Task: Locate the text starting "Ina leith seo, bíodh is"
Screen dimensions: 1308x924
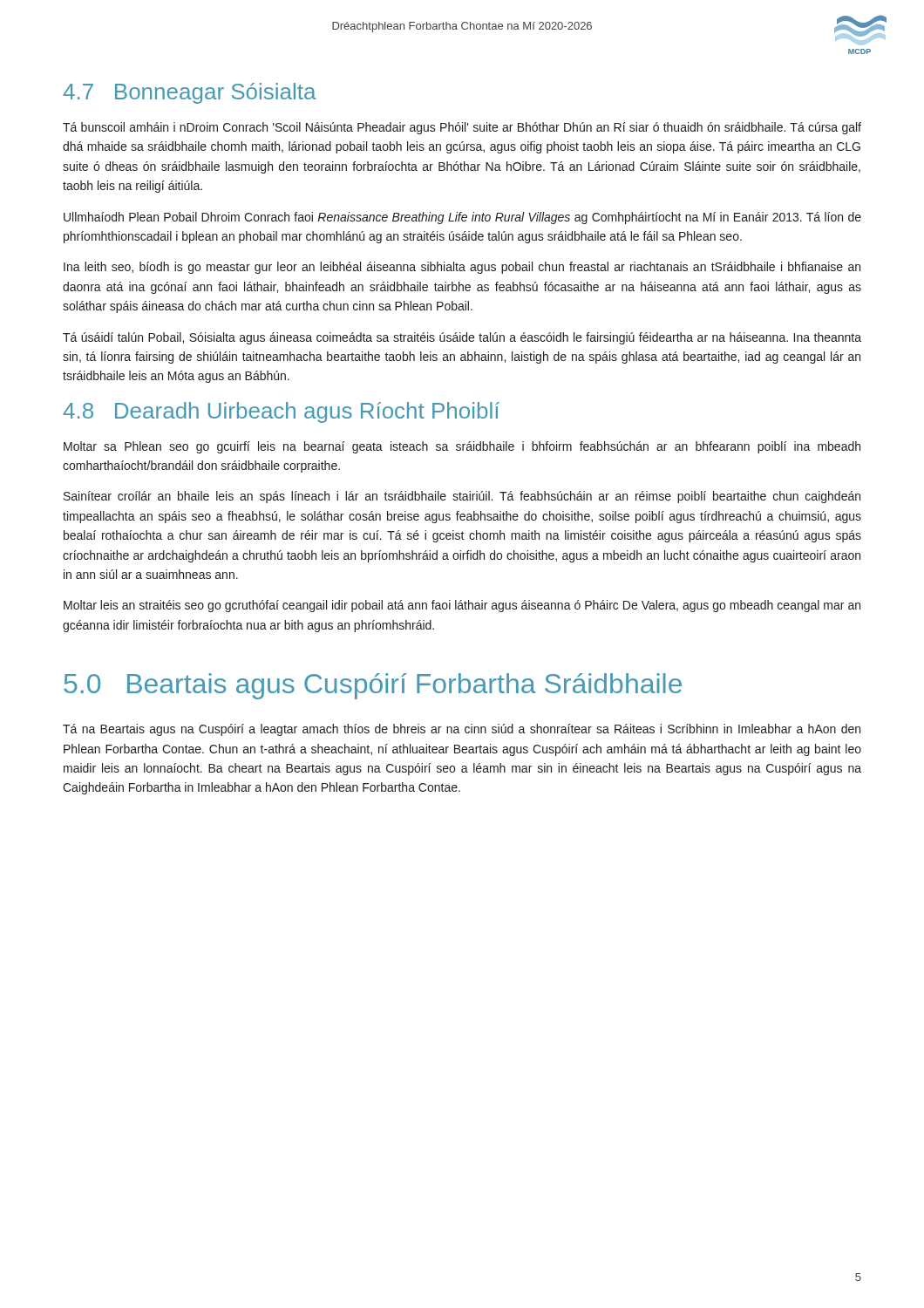Action: (x=462, y=287)
